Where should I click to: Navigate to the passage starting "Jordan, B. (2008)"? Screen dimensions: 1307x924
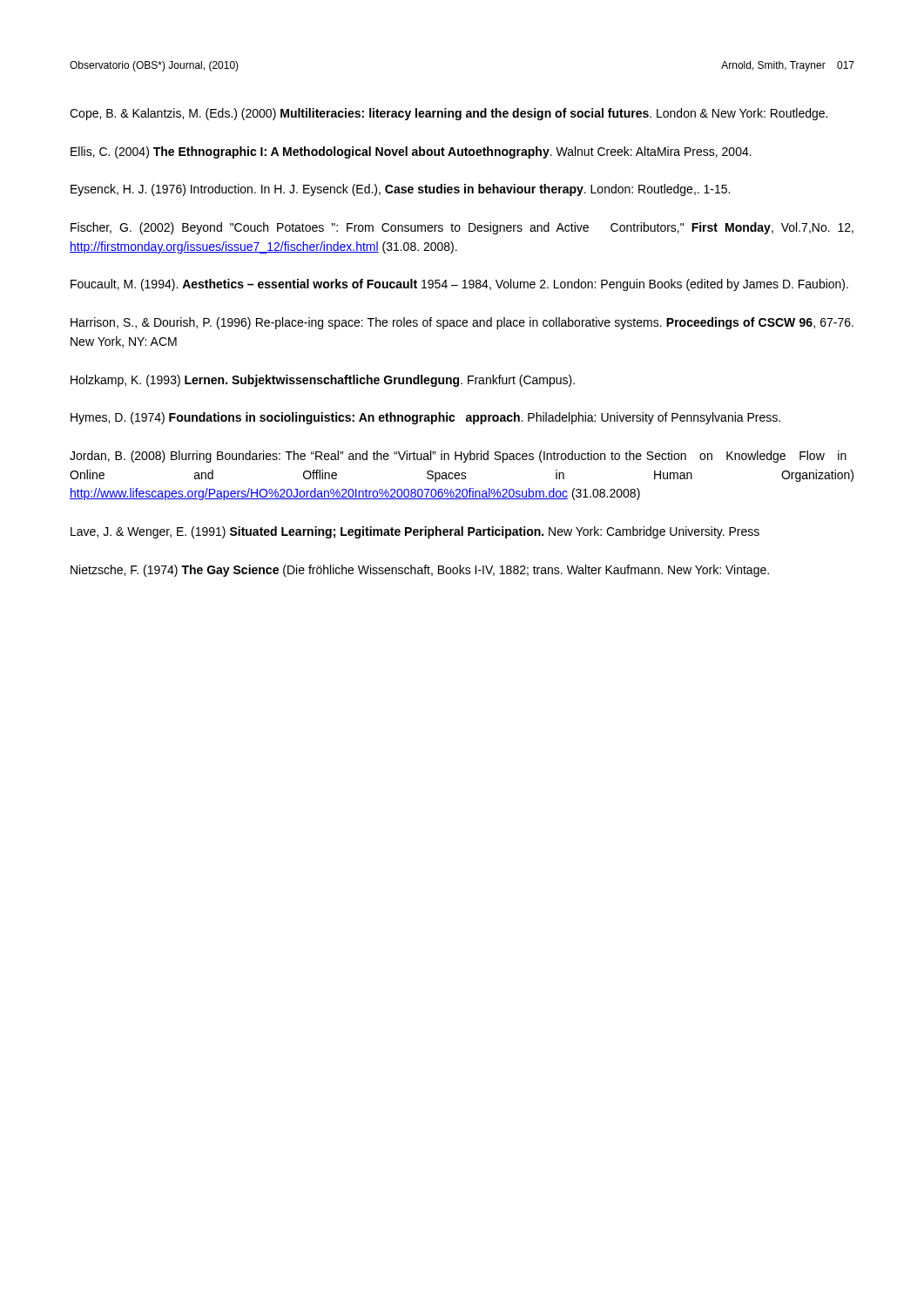click(462, 474)
